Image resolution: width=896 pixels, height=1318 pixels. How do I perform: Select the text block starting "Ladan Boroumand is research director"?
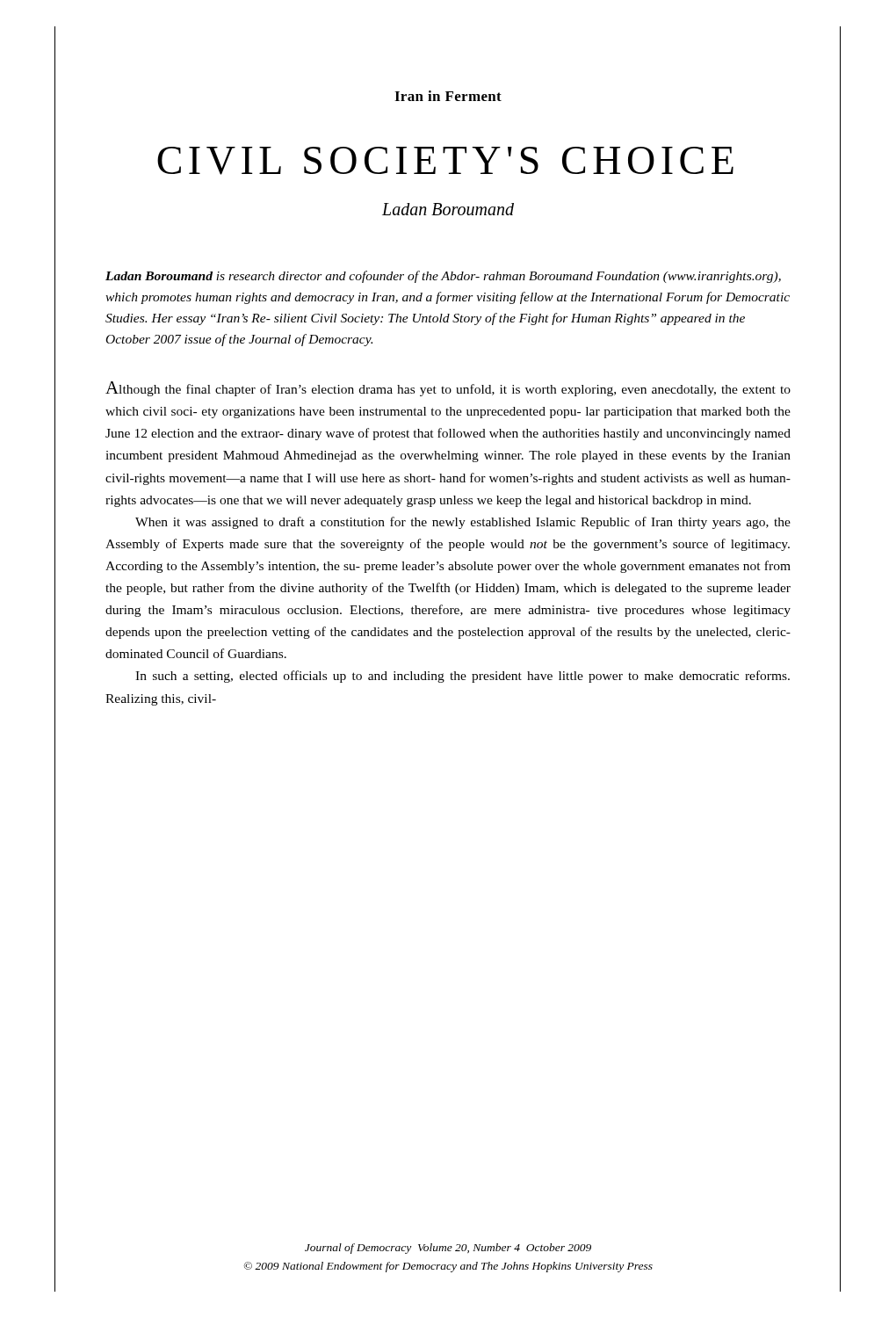click(448, 307)
